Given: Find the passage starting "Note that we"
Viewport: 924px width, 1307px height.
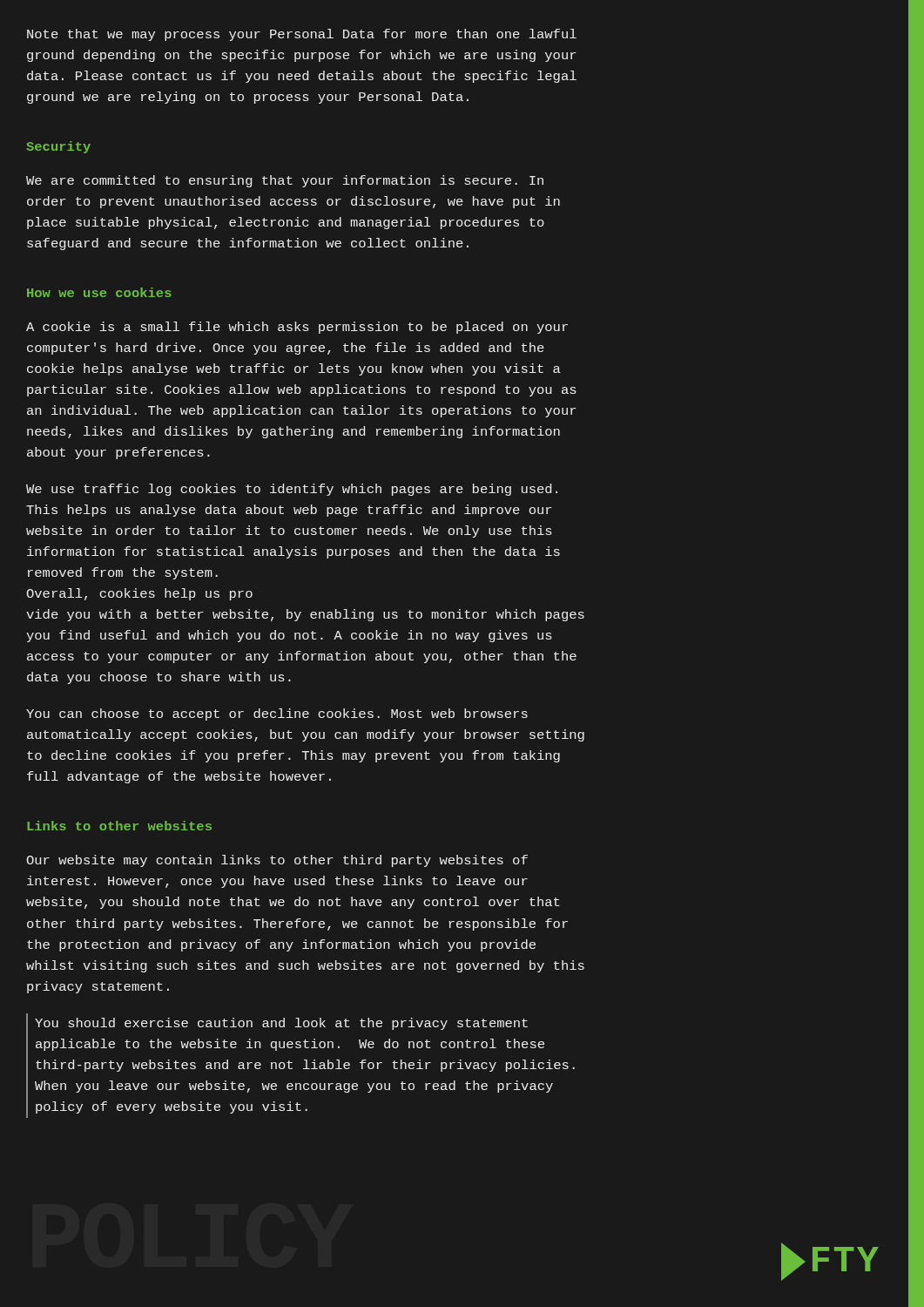Looking at the screenshot, I should click(x=302, y=66).
